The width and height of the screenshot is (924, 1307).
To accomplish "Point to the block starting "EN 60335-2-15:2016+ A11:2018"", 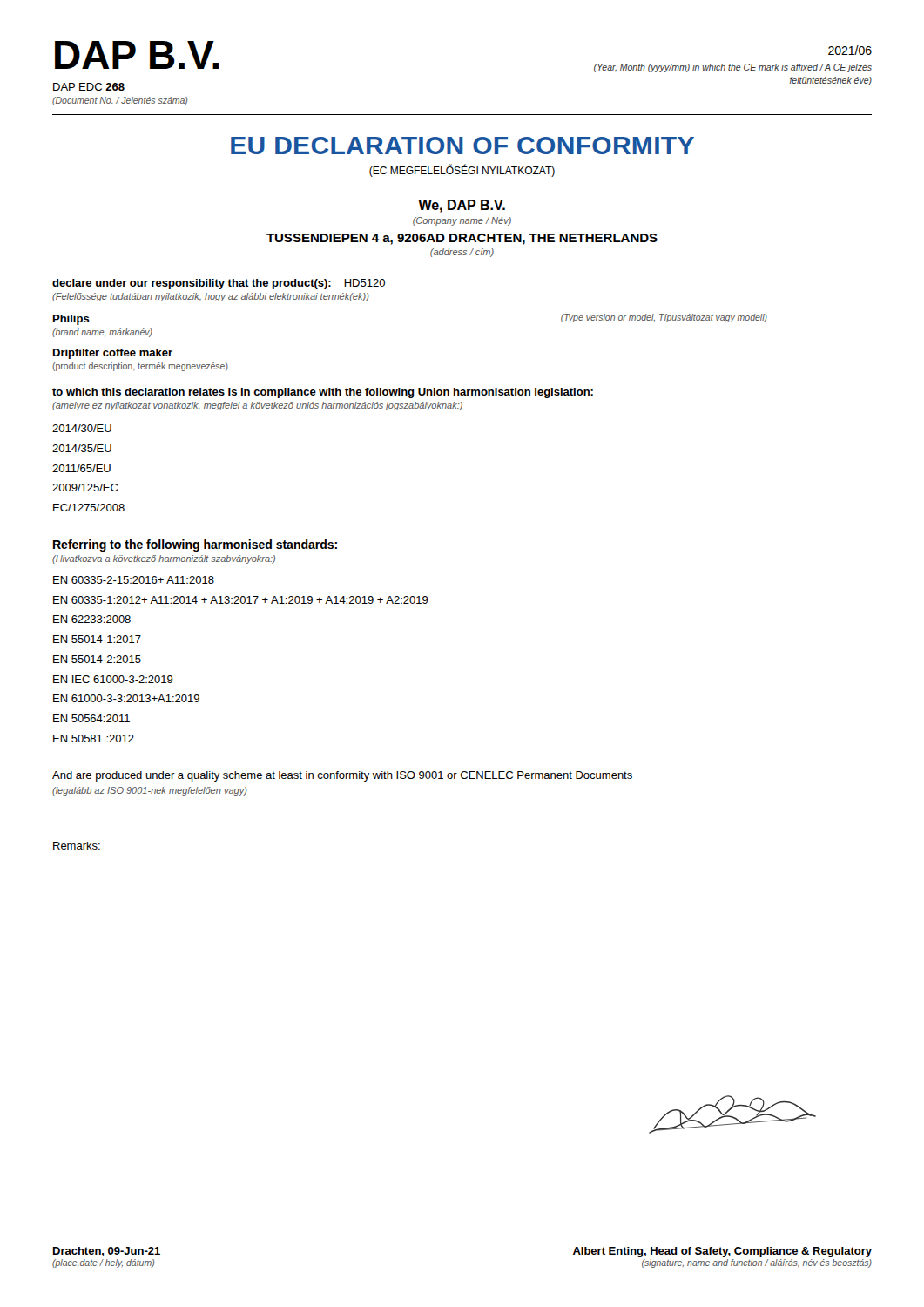I will pos(133,580).
